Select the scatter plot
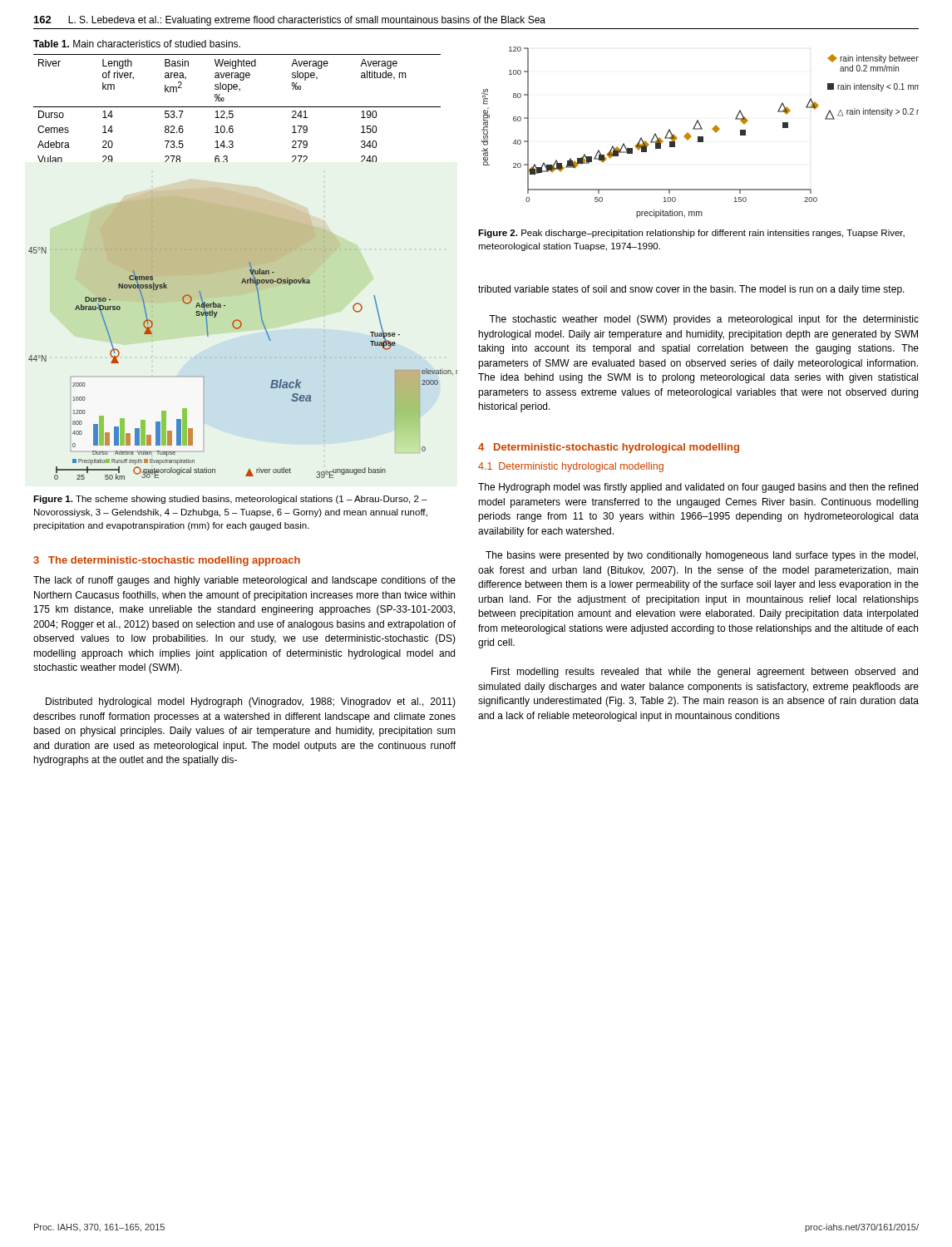The height and width of the screenshot is (1247, 952). pyautogui.click(x=698, y=131)
